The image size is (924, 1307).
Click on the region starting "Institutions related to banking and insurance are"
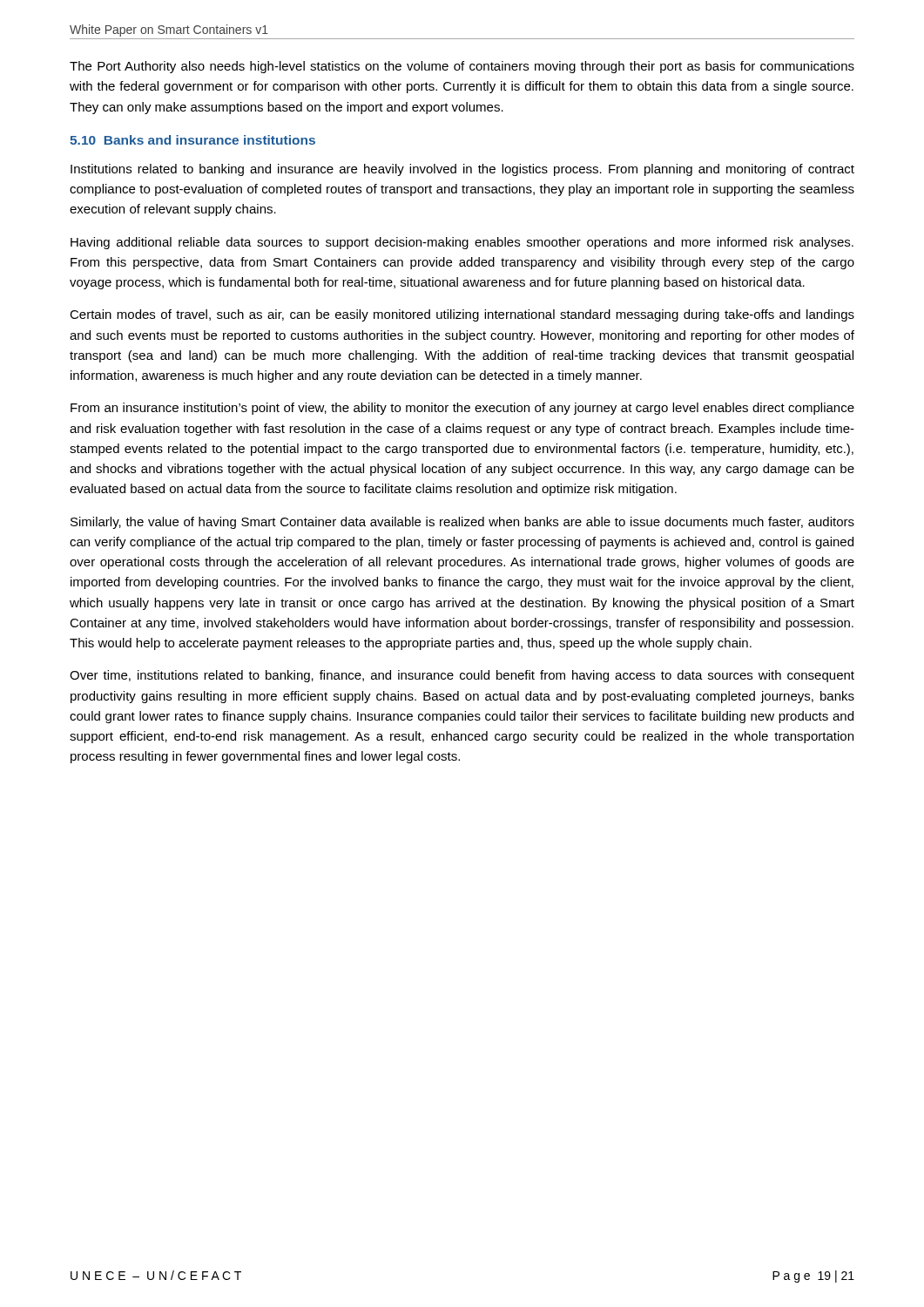pyautogui.click(x=462, y=189)
